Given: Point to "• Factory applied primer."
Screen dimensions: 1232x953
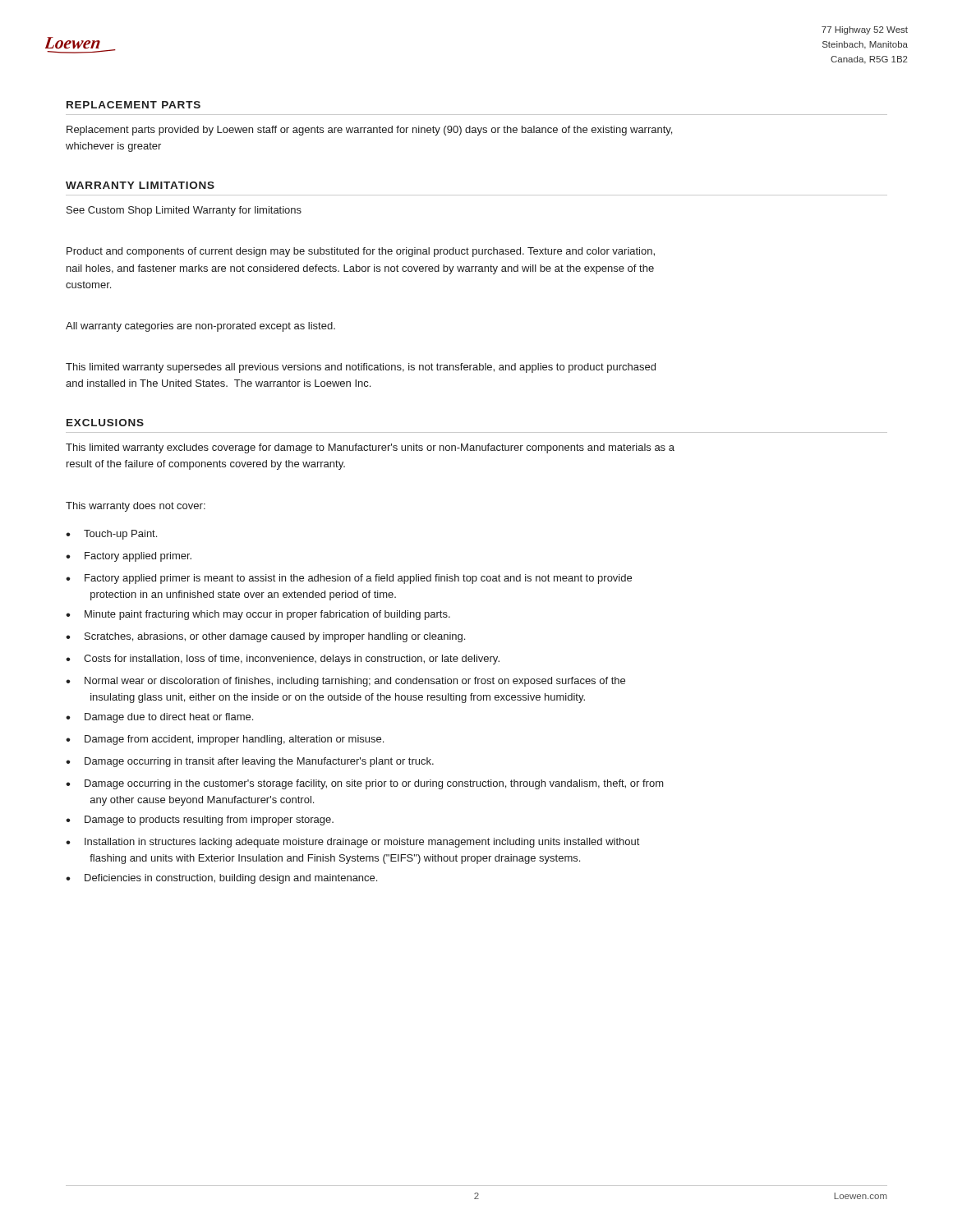Looking at the screenshot, I should tap(129, 557).
